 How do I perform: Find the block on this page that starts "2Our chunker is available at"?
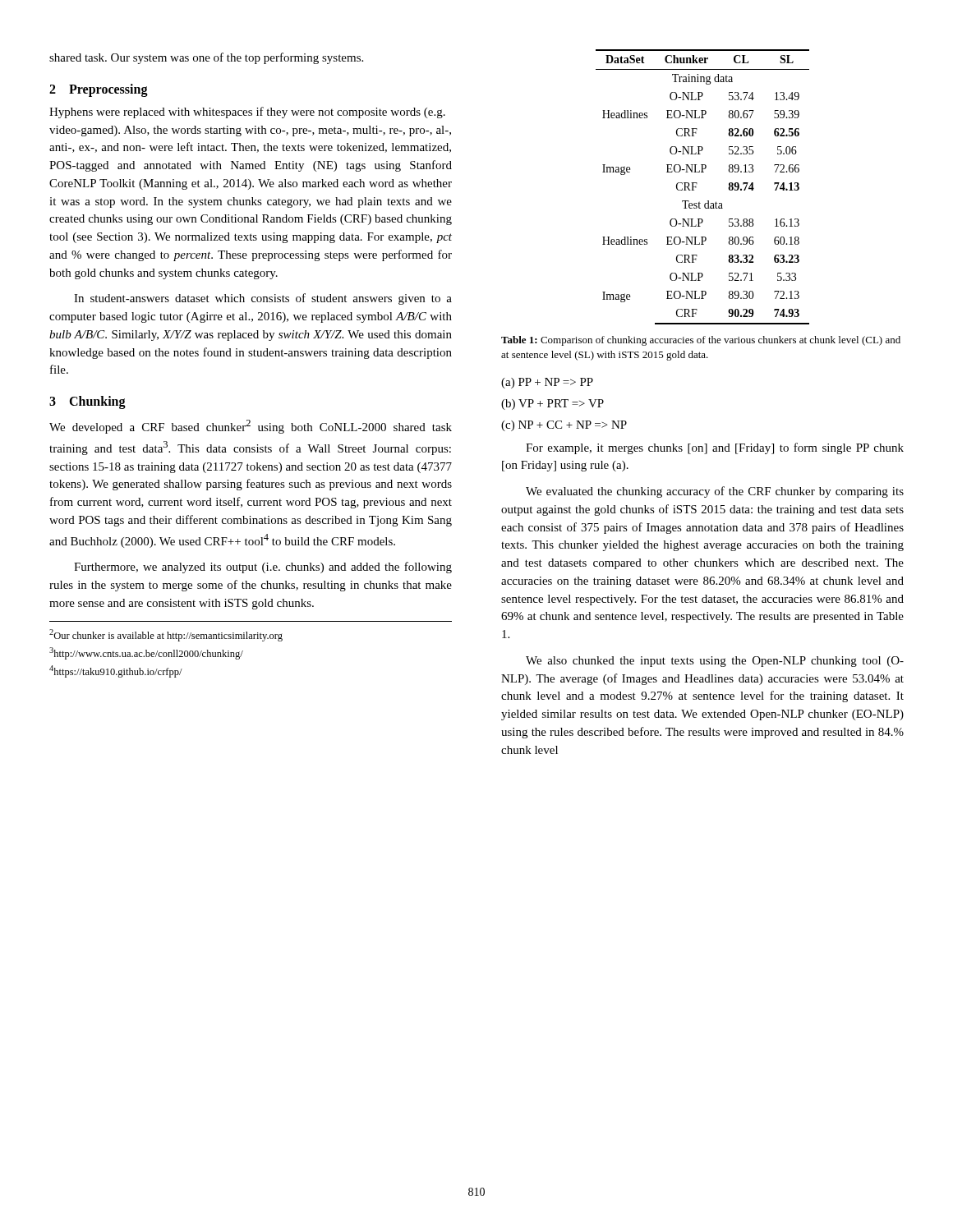(251, 634)
